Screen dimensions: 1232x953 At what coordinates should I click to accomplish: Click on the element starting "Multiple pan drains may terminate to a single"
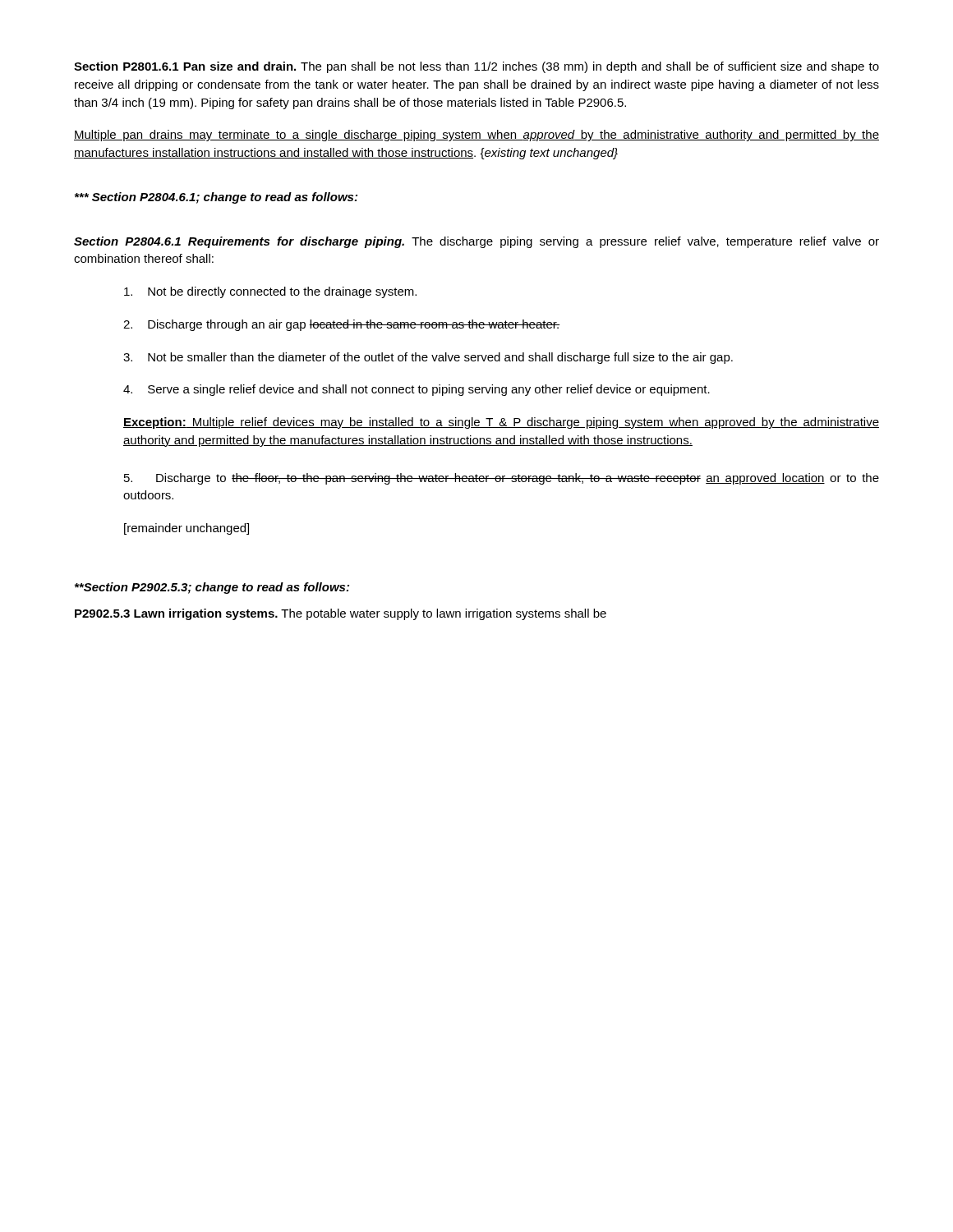coord(476,143)
